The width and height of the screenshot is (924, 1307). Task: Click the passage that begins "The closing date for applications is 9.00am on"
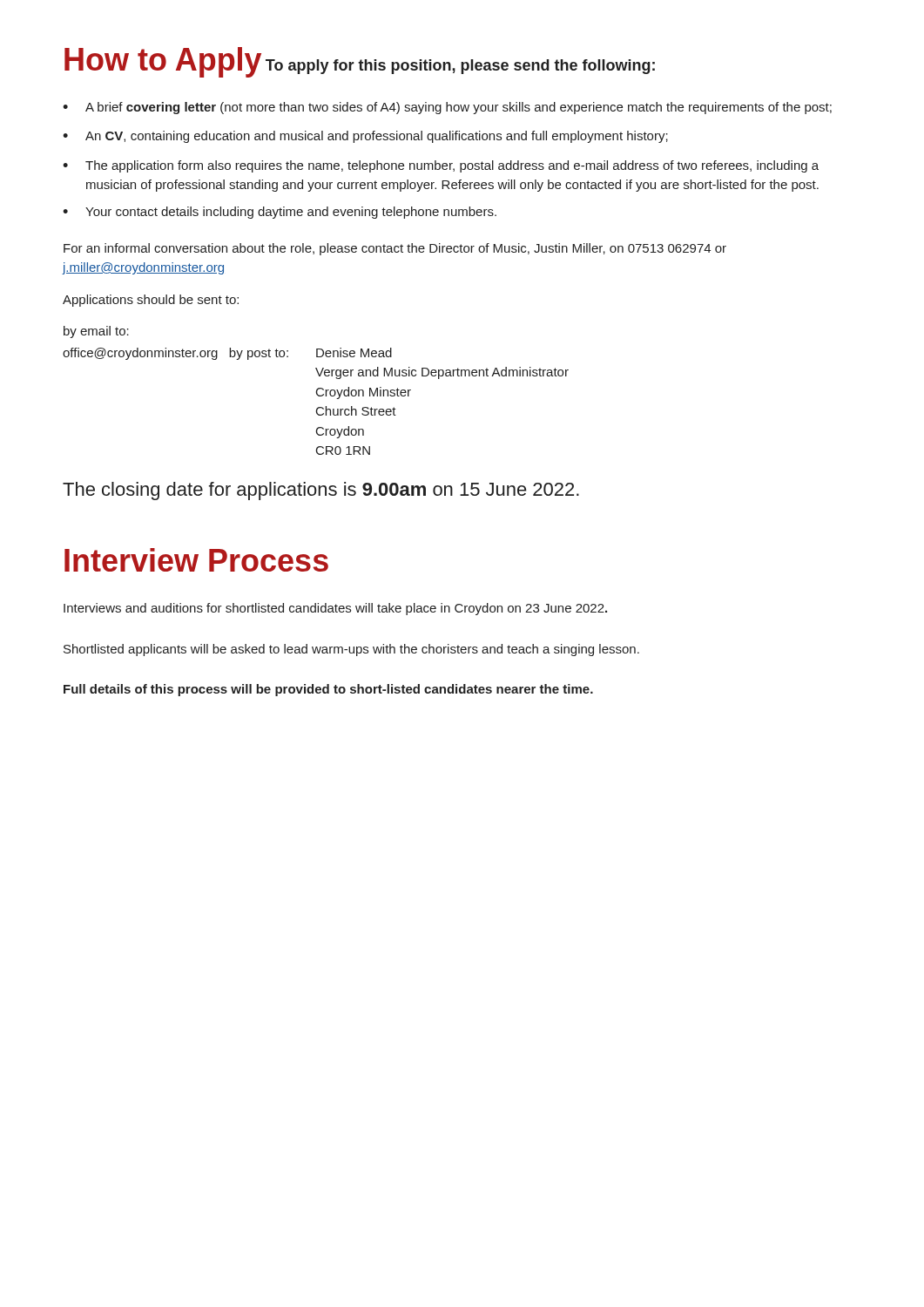[x=322, y=489]
